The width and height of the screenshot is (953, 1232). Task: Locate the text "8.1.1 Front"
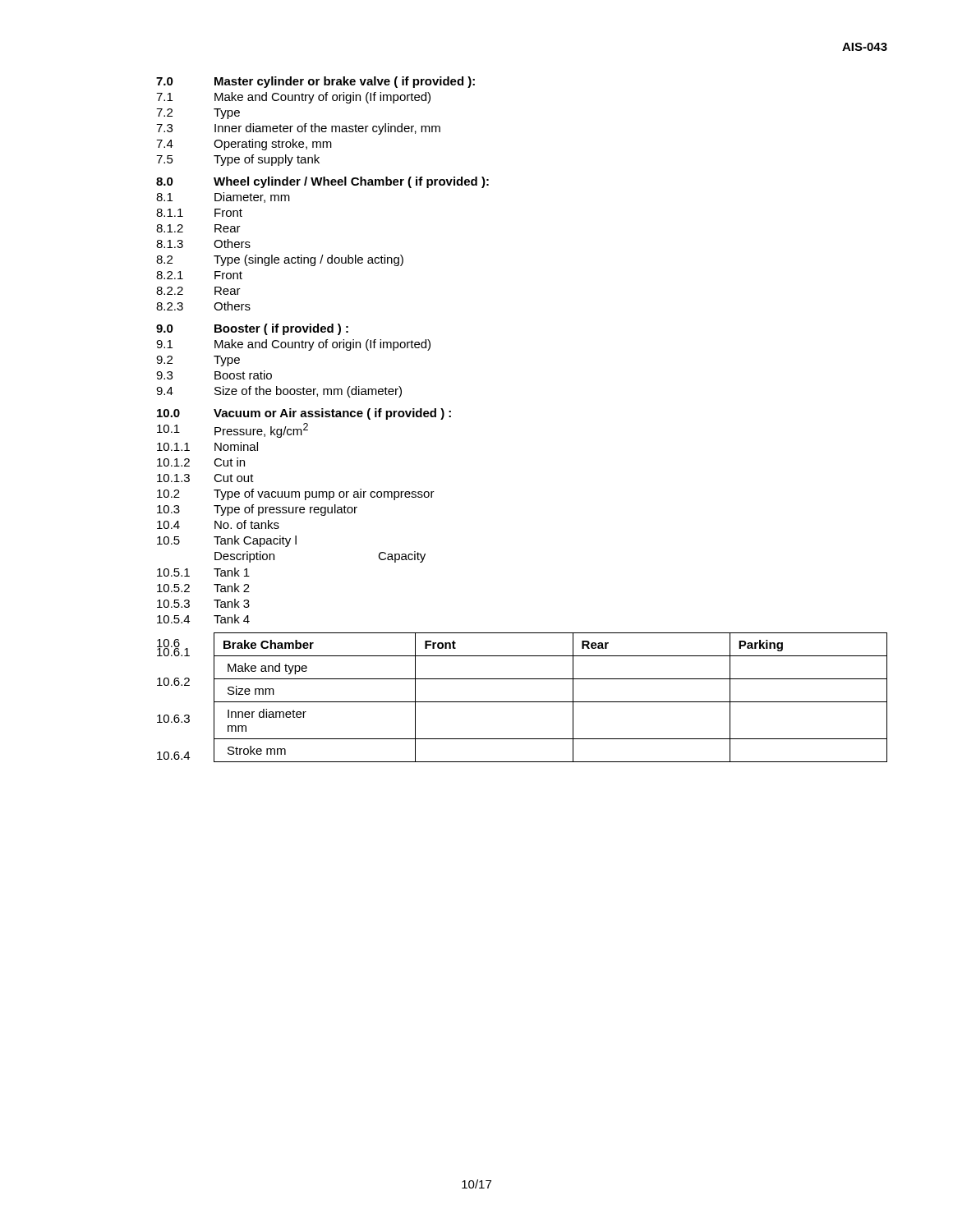(x=170, y=212)
